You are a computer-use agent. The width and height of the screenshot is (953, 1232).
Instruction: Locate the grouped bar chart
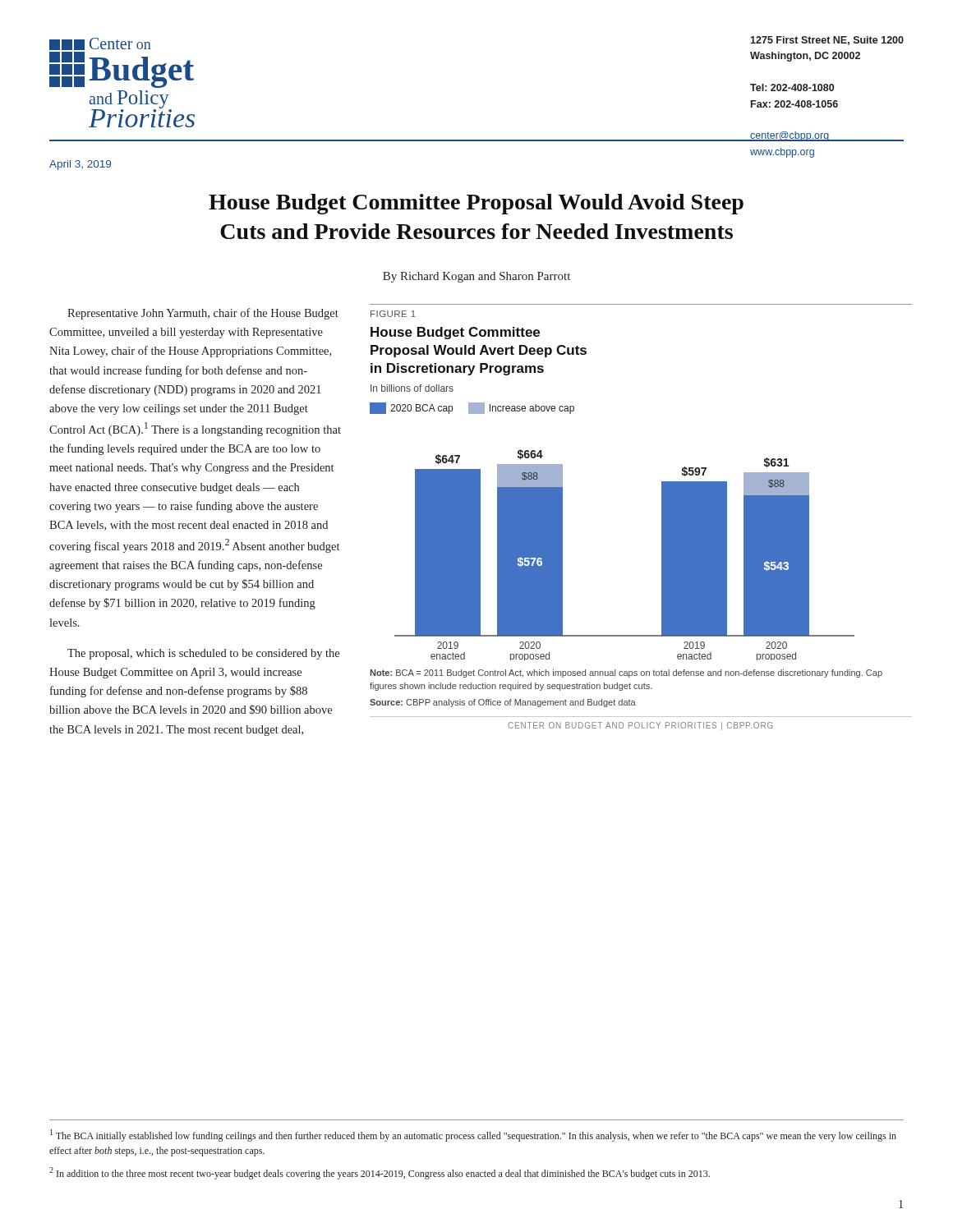point(641,517)
